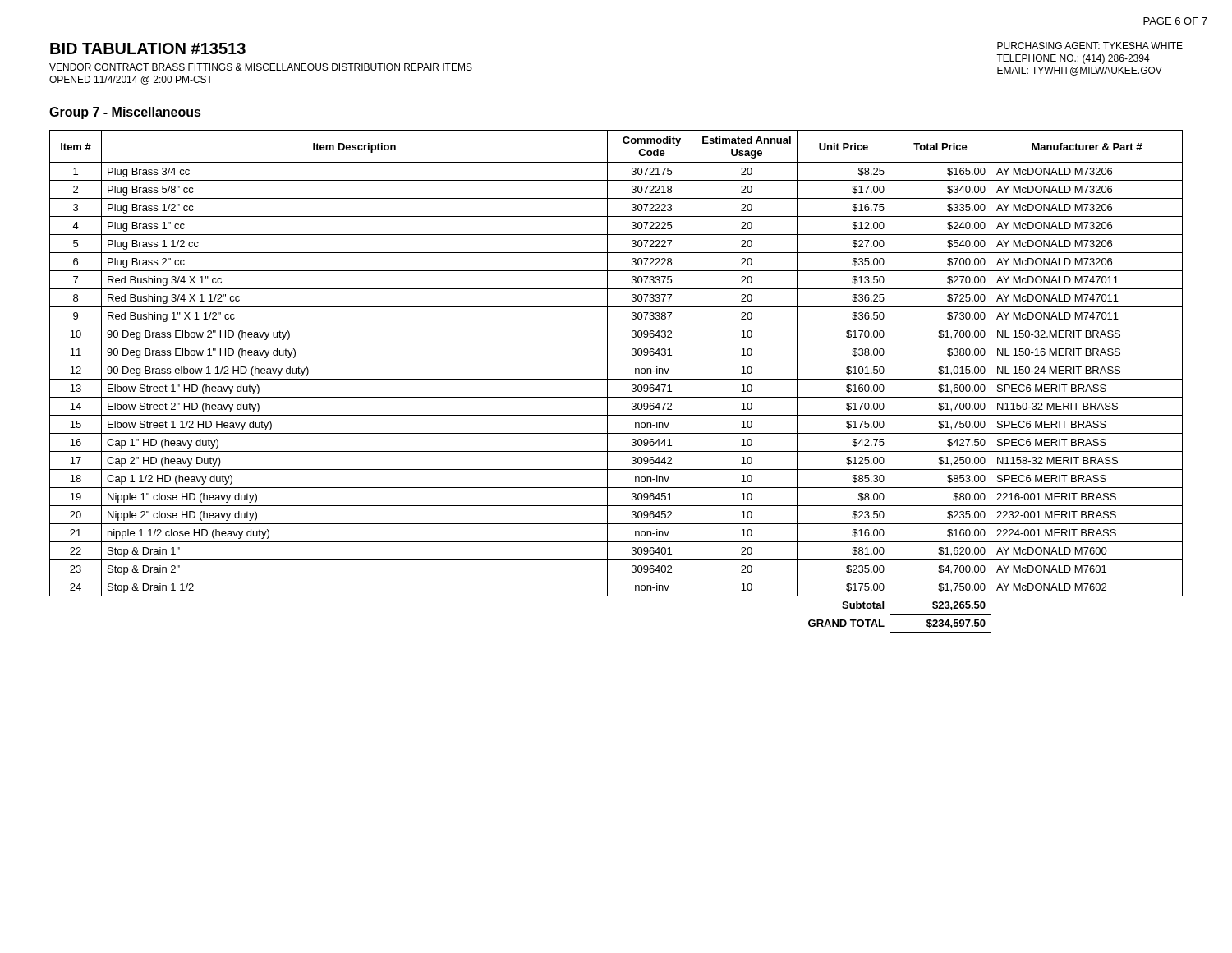
Task: Navigate to the element starting "BID TABULATION #13513 VENDOR"
Action: tap(261, 62)
